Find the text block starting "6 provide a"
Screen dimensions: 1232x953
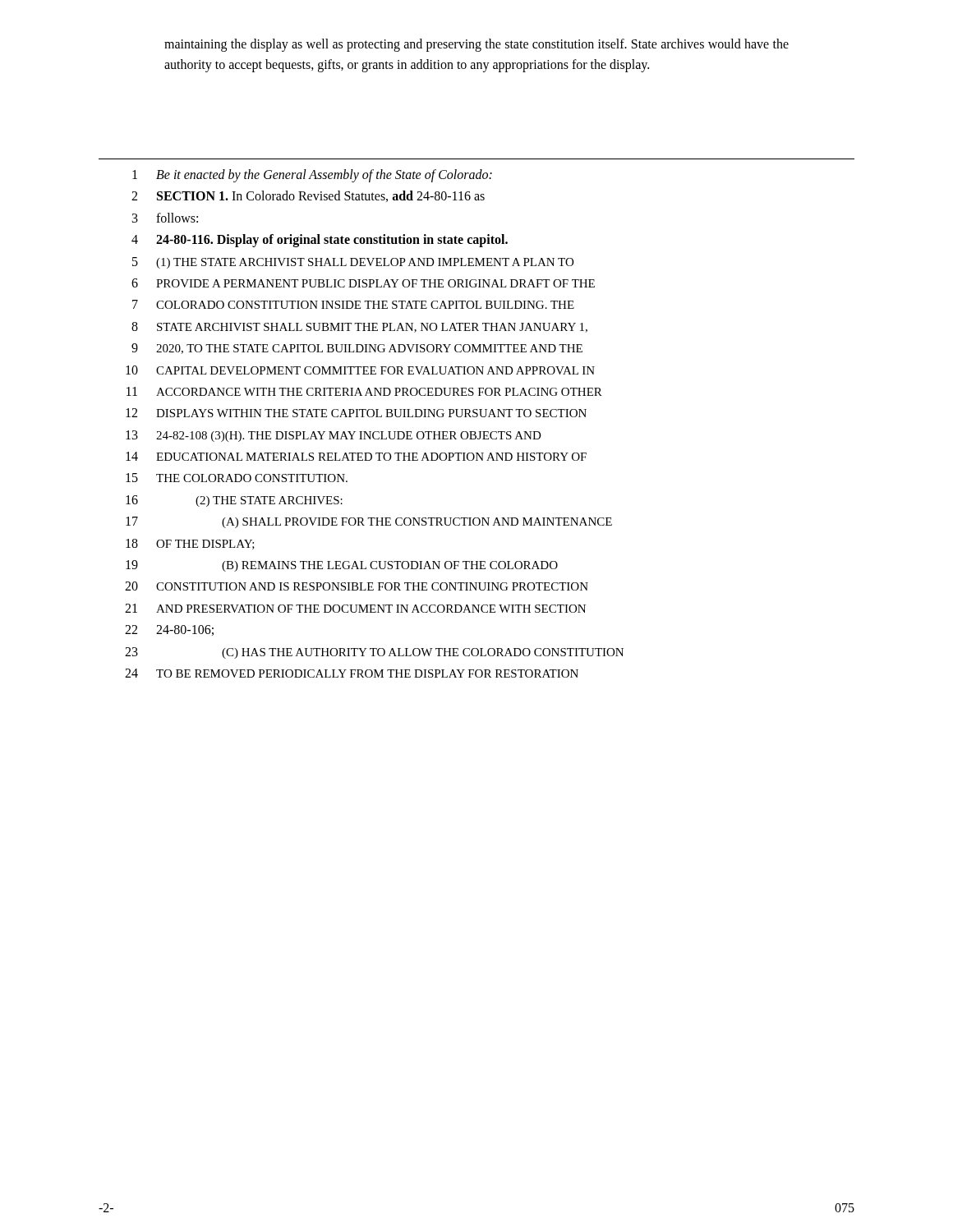coord(476,283)
